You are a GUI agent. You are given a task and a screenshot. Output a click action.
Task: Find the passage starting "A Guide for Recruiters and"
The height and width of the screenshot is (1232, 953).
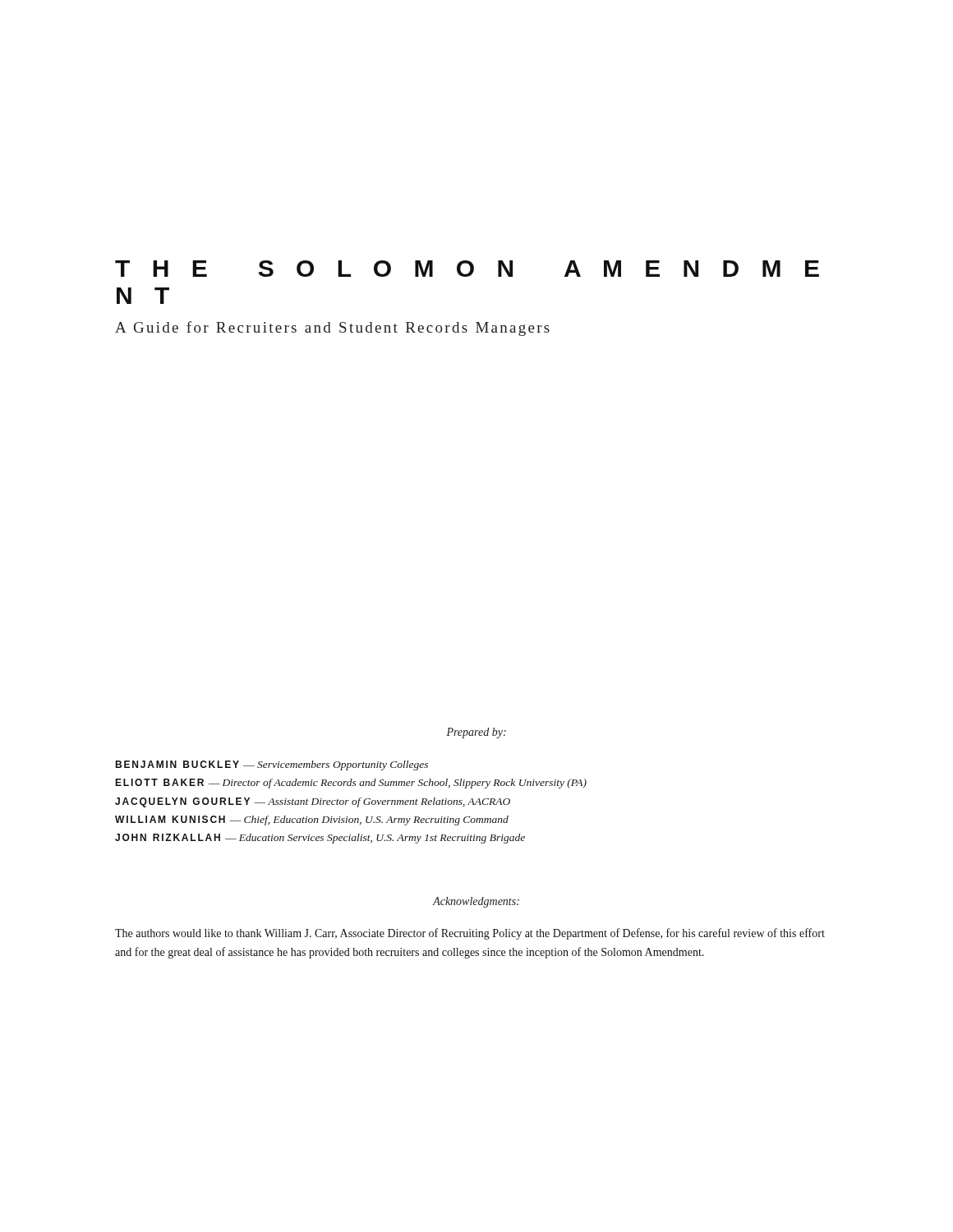point(476,328)
